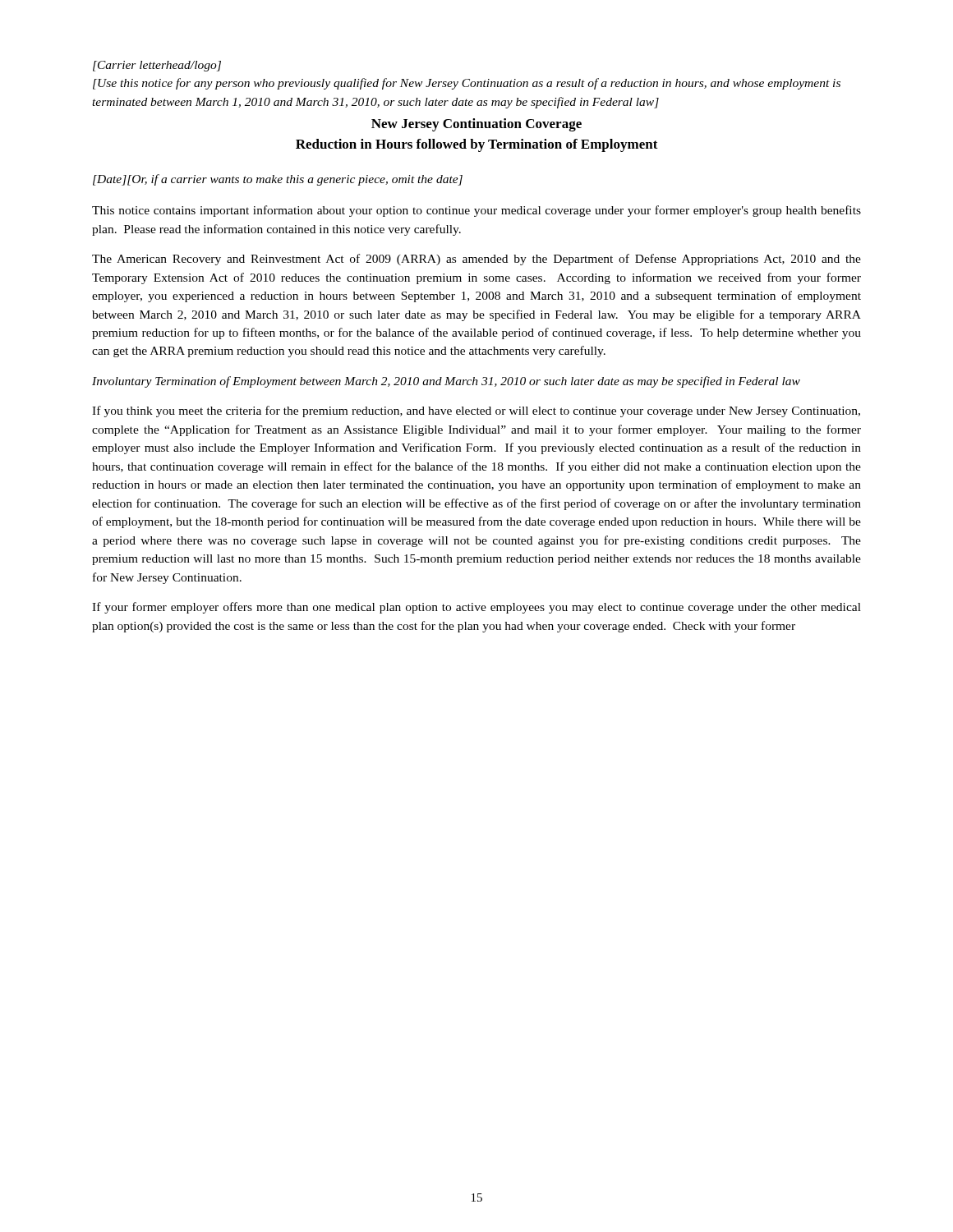Locate the text block containing "The American Recovery"
Screen dimensions: 1232x953
point(476,305)
